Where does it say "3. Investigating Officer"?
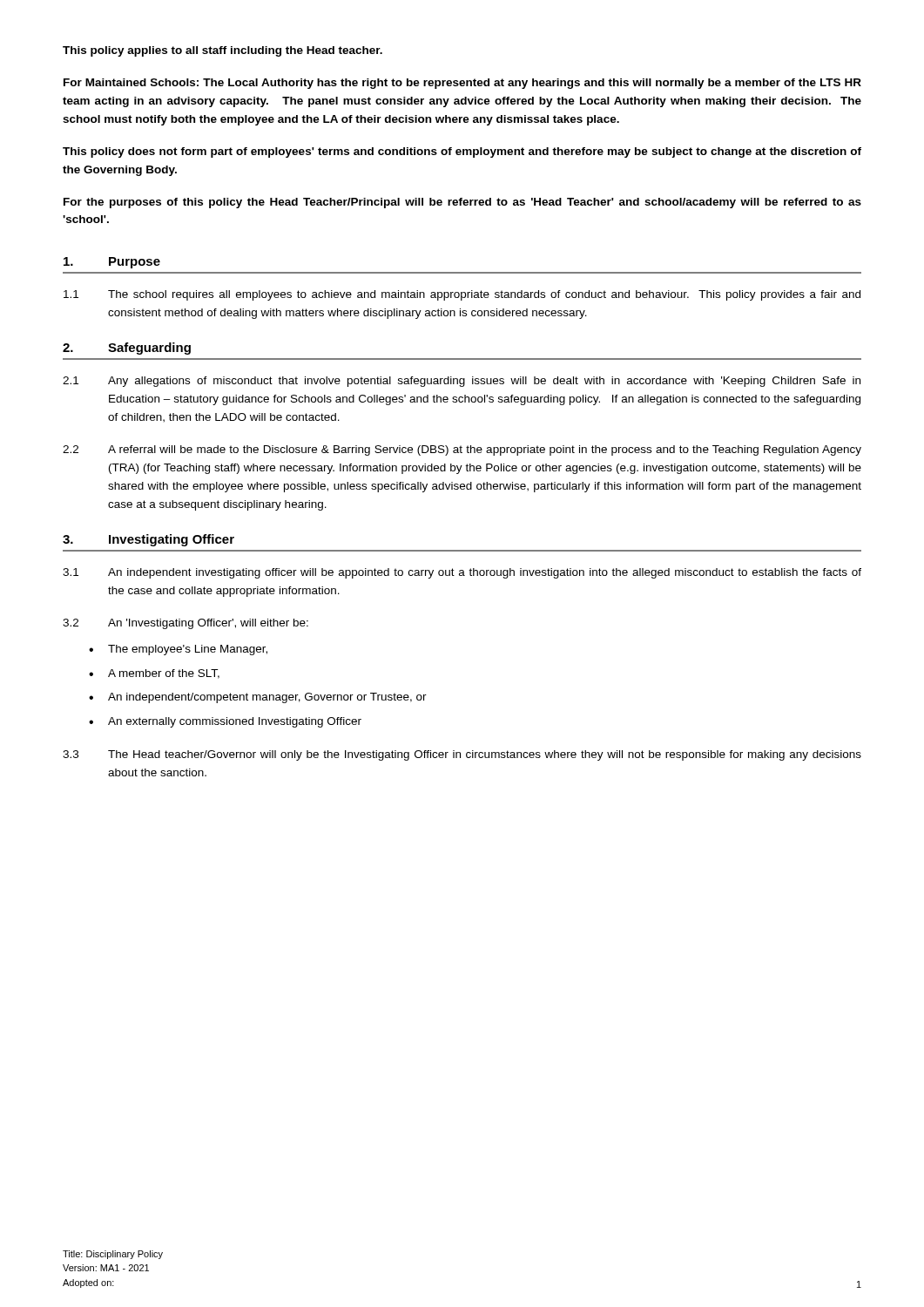The image size is (924, 1307). pyautogui.click(x=149, y=539)
